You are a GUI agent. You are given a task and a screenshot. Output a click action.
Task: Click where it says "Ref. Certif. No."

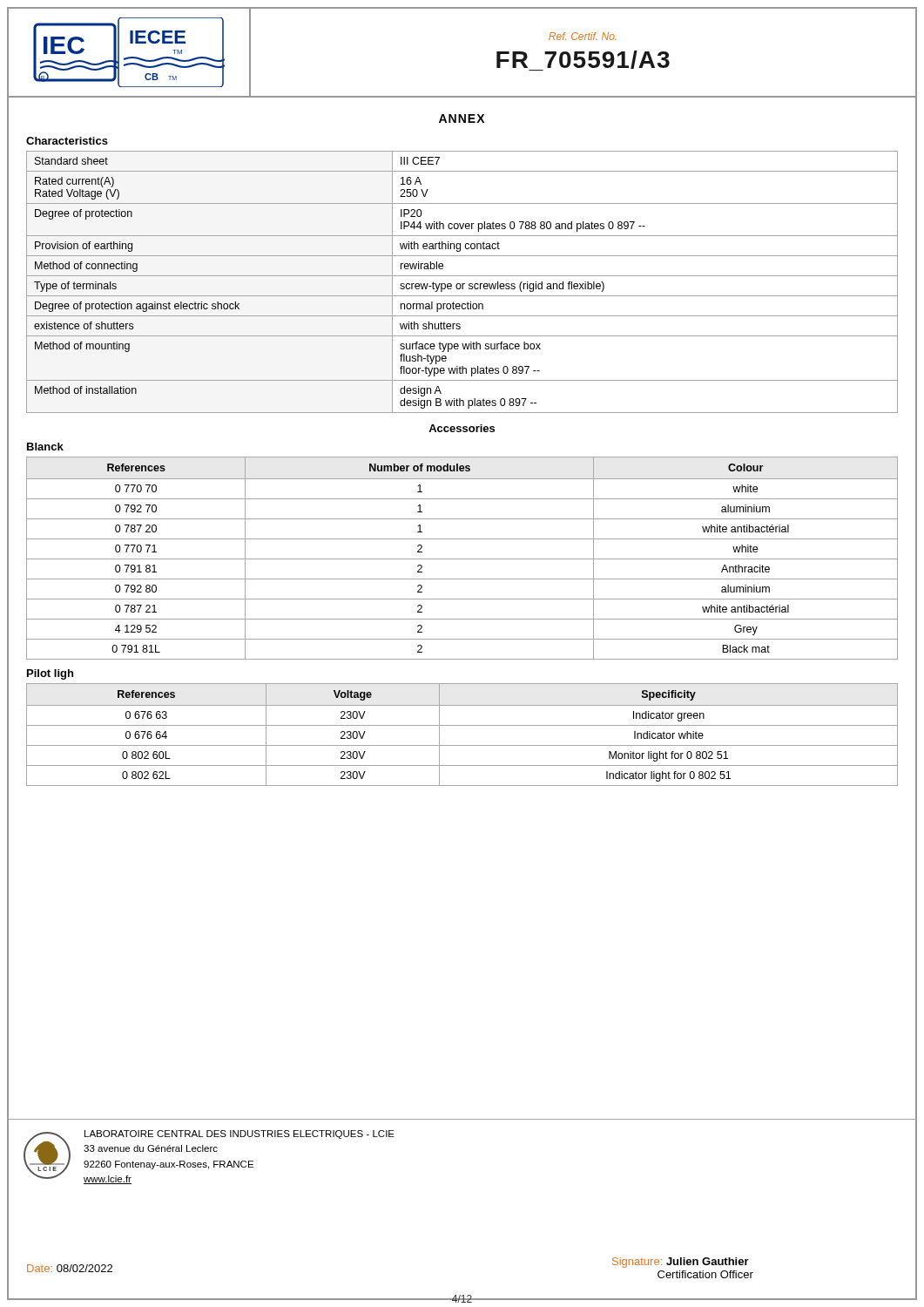(x=583, y=37)
